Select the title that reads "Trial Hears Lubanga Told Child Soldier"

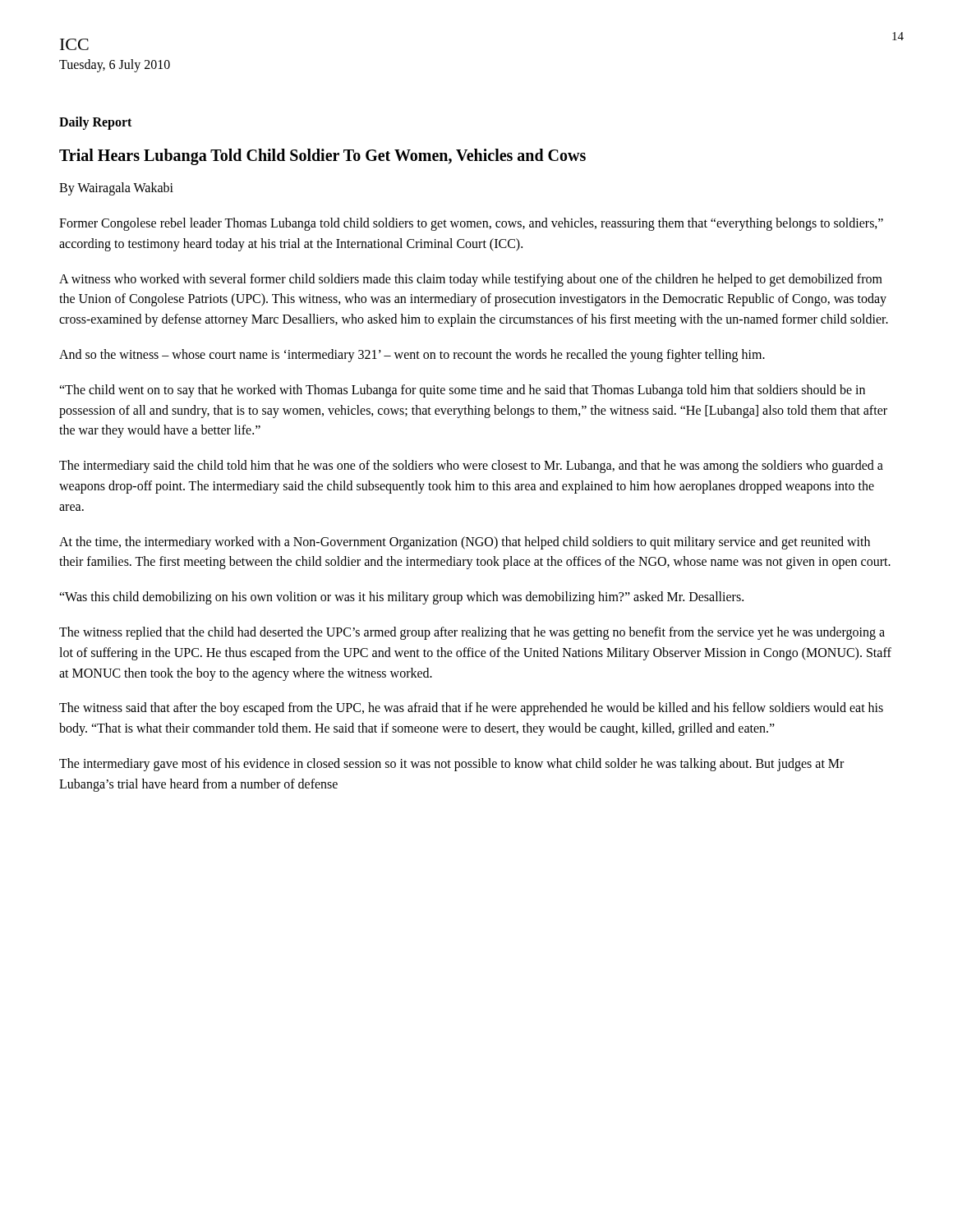pyautogui.click(x=323, y=155)
